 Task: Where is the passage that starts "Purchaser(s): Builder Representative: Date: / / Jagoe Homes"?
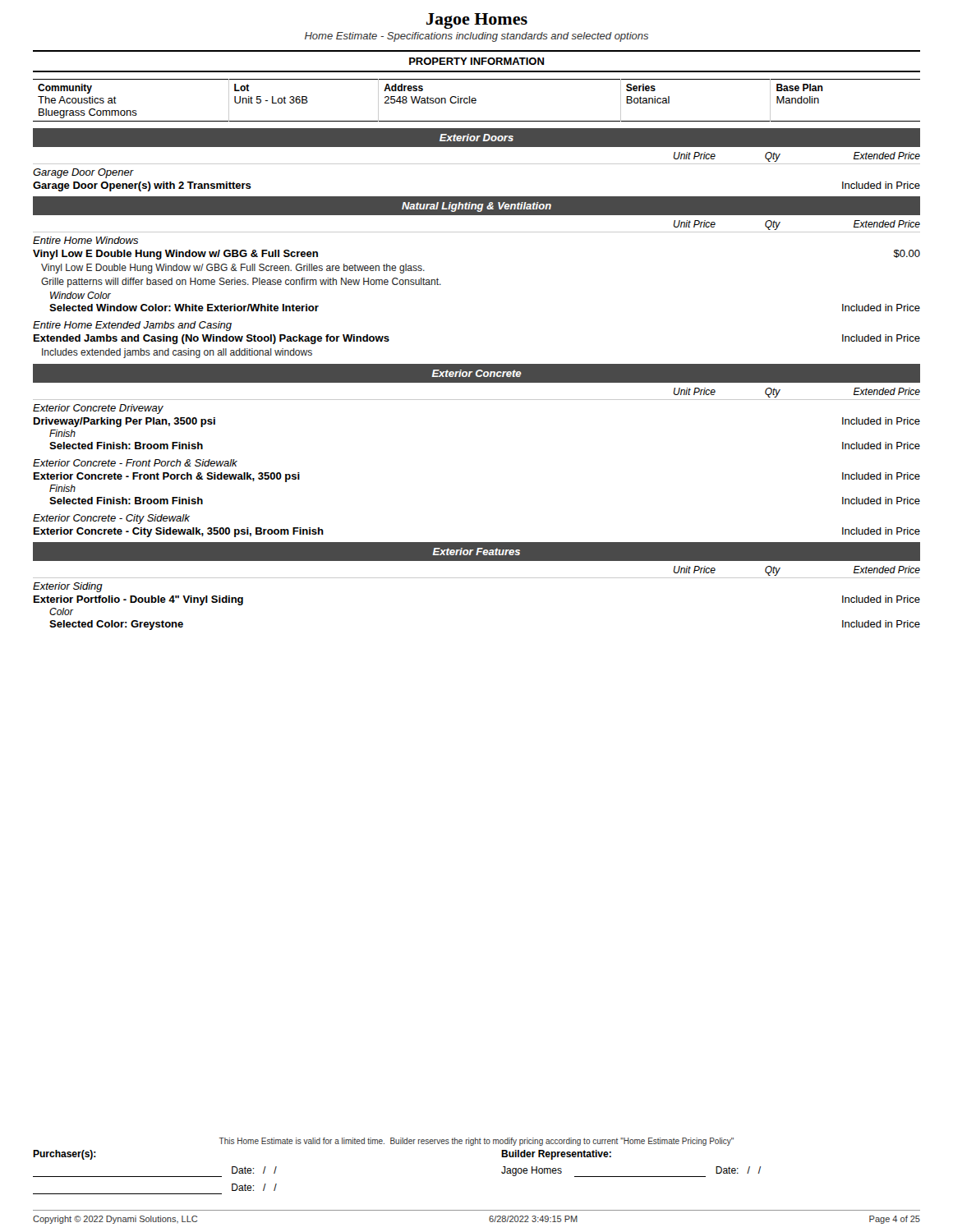point(69,1154)
